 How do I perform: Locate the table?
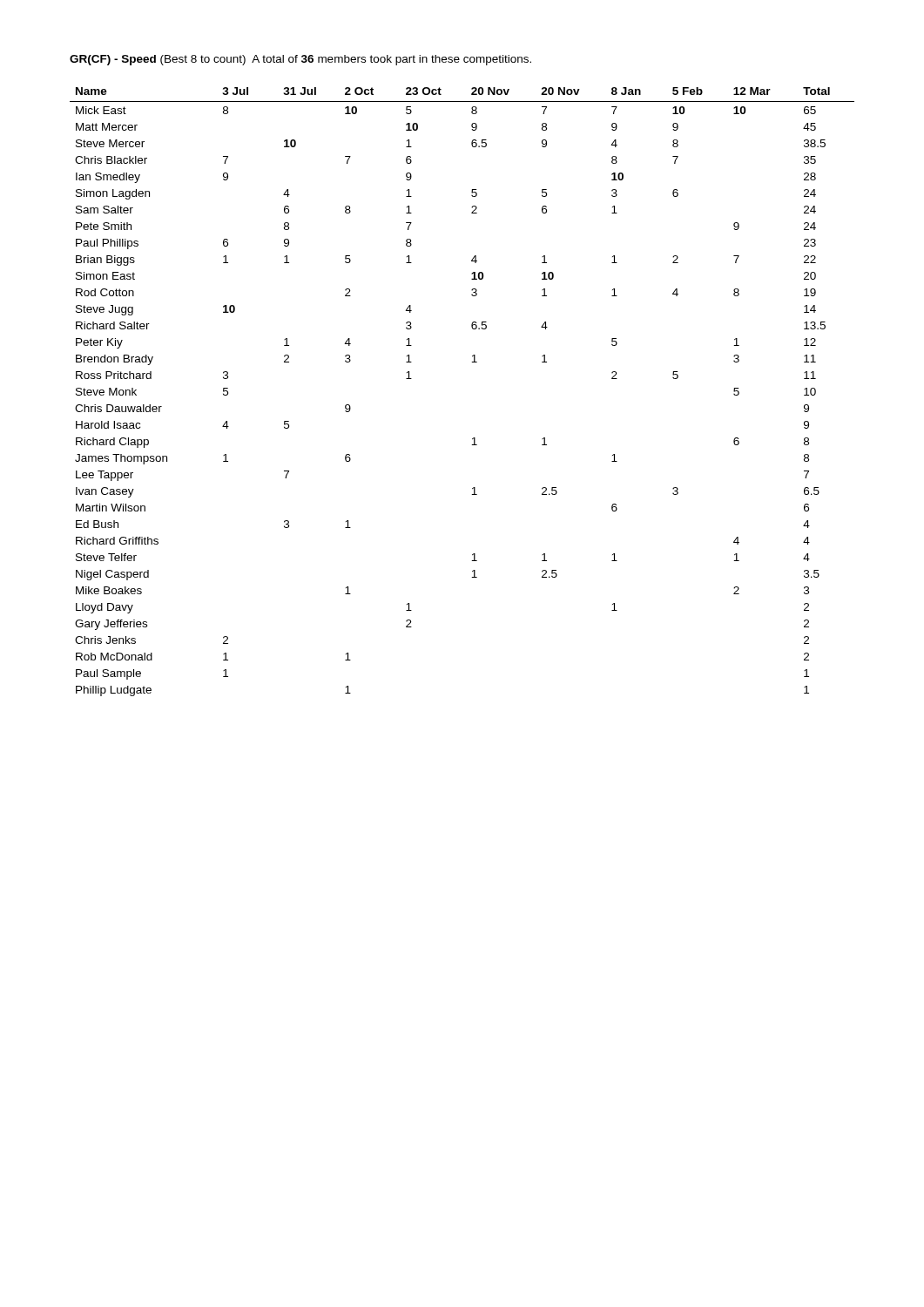(x=462, y=389)
